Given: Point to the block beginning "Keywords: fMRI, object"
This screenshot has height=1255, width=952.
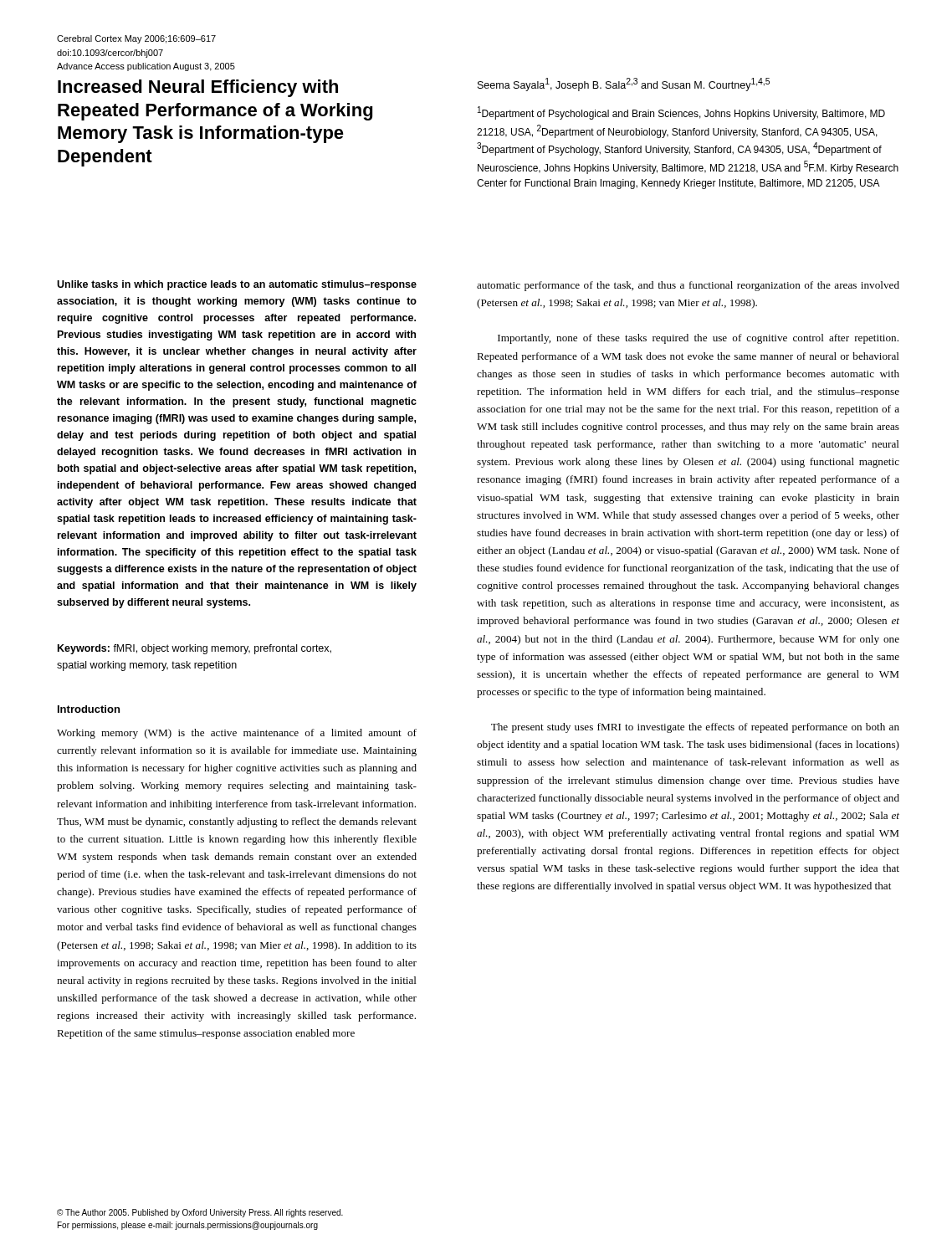Looking at the screenshot, I should [x=195, y=657].
